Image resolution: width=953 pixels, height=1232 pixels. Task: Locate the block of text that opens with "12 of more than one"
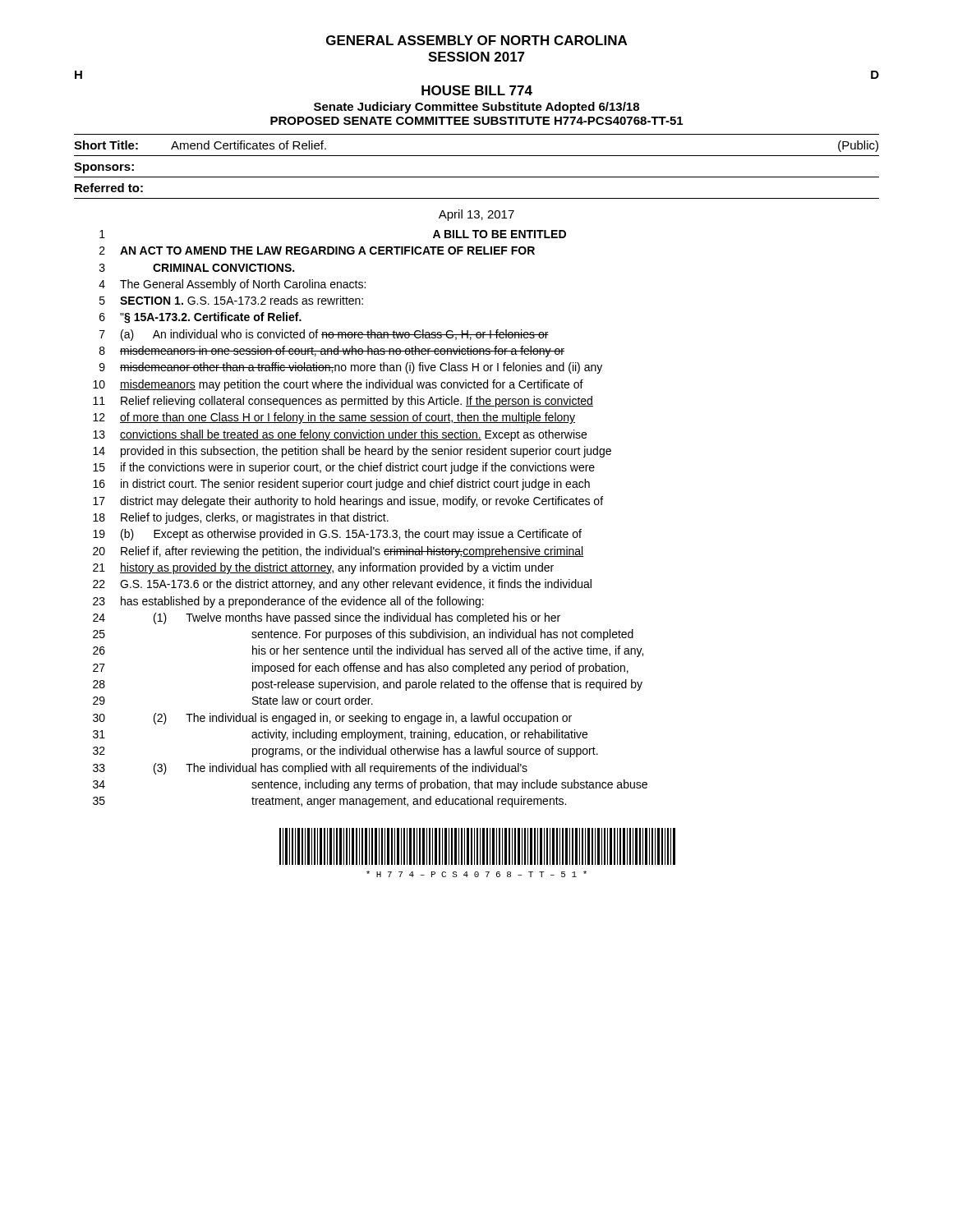click(x=476, y=418)
